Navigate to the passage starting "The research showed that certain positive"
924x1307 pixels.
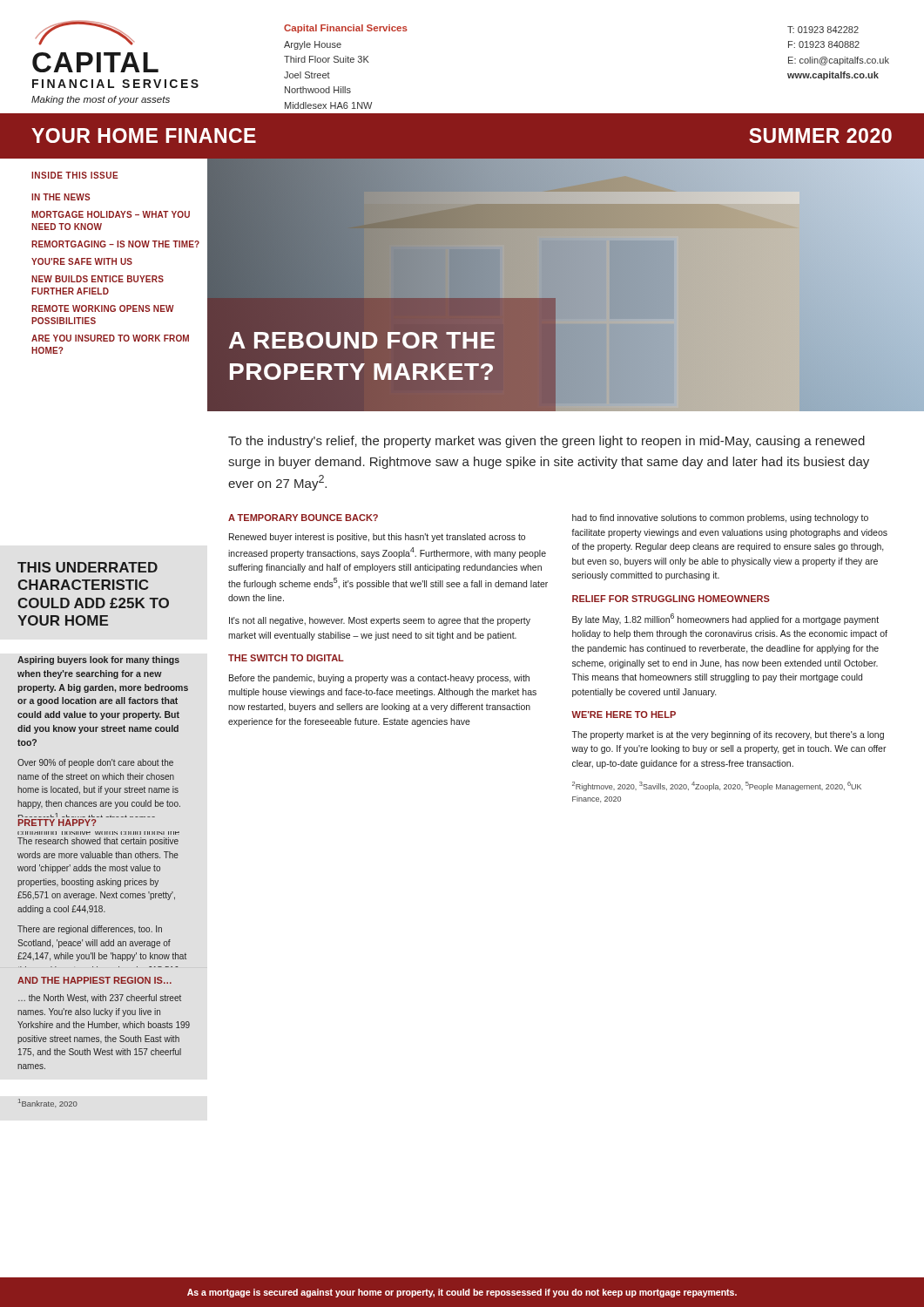105,913
